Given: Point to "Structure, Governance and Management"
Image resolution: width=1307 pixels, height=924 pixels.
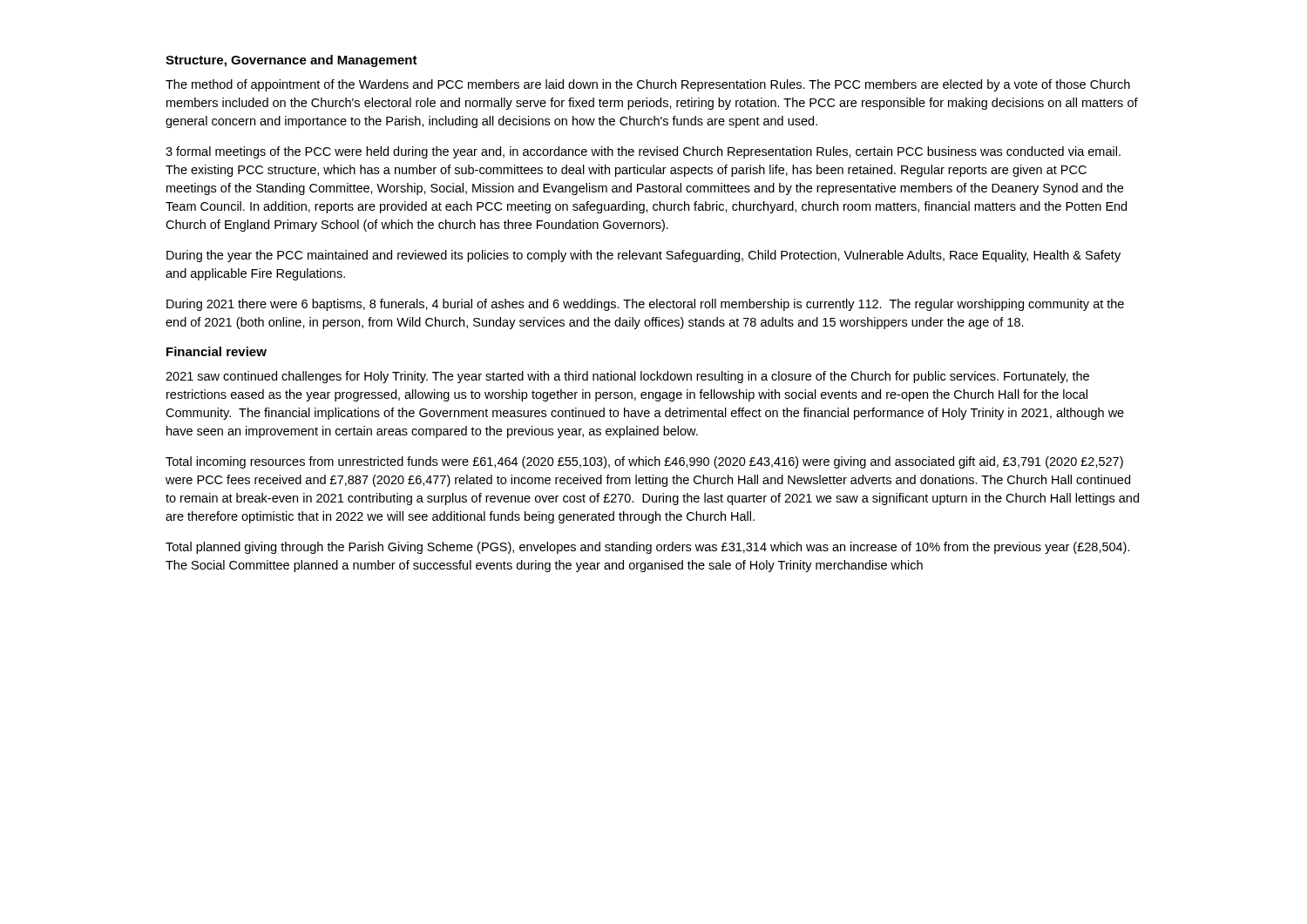Looking at the screenshot, I should 291,60.
